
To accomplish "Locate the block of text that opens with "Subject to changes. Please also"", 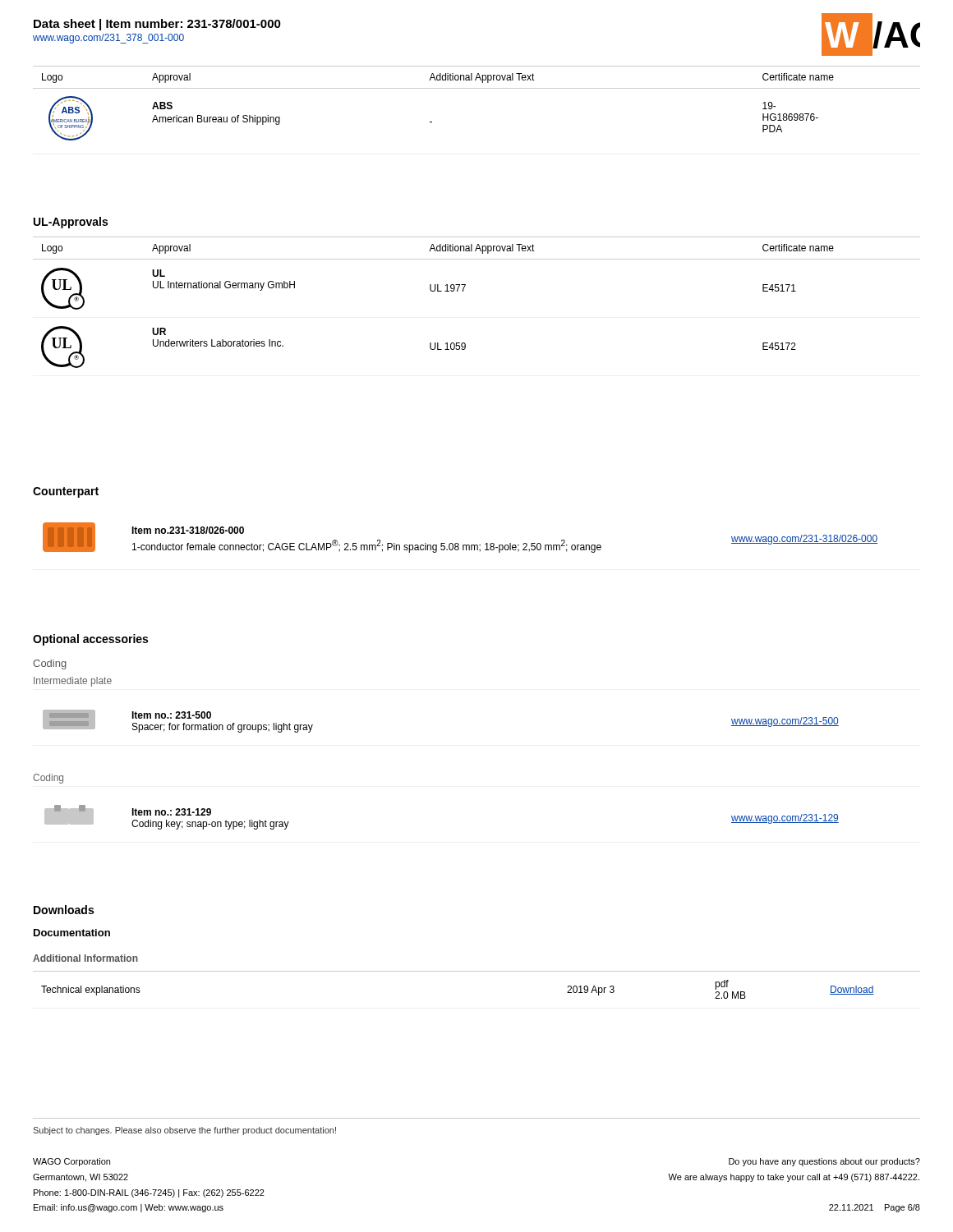I will (x=185, y=1130).
